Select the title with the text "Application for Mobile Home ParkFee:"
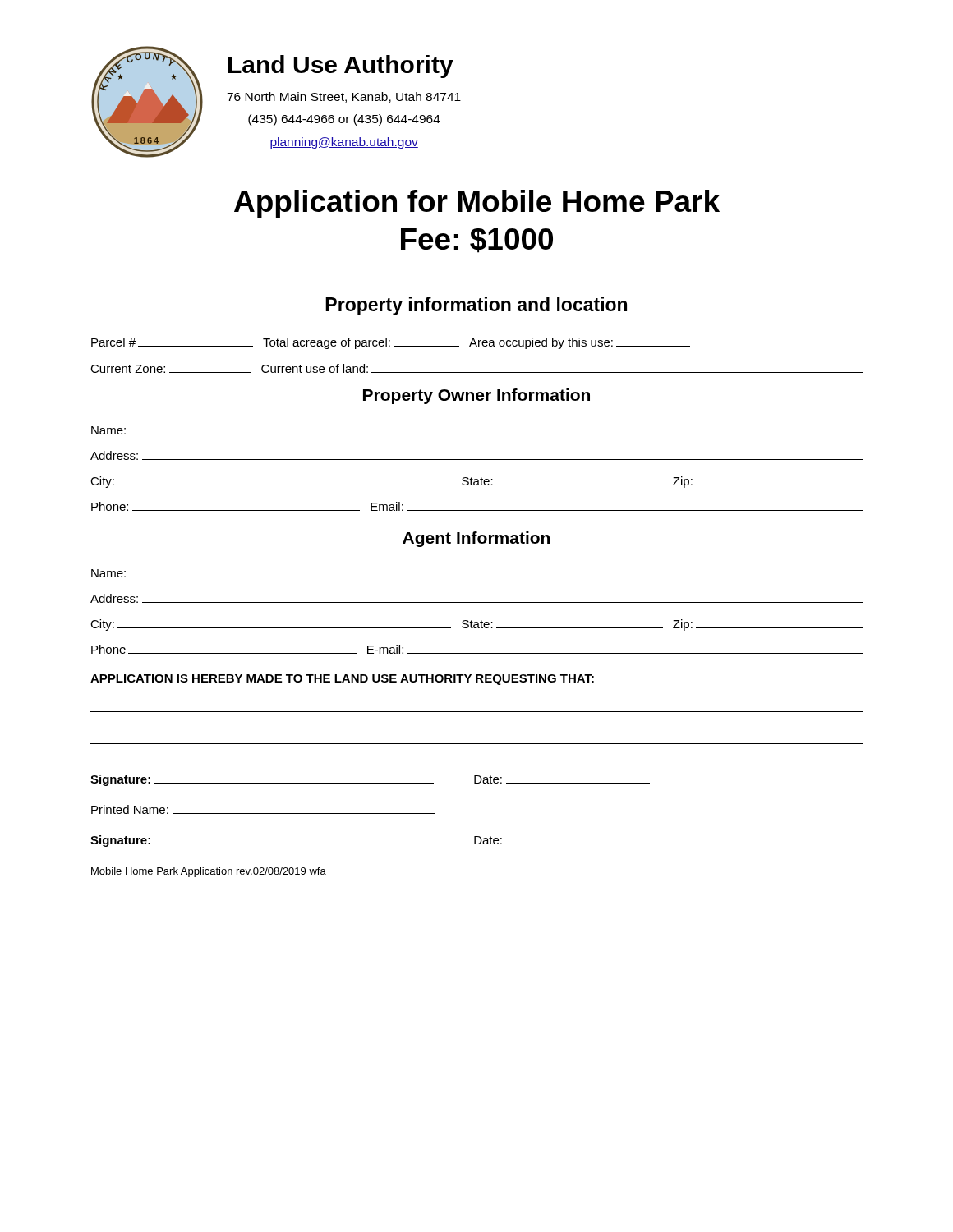Viewport: 953px width, 1232px height. 476,221
